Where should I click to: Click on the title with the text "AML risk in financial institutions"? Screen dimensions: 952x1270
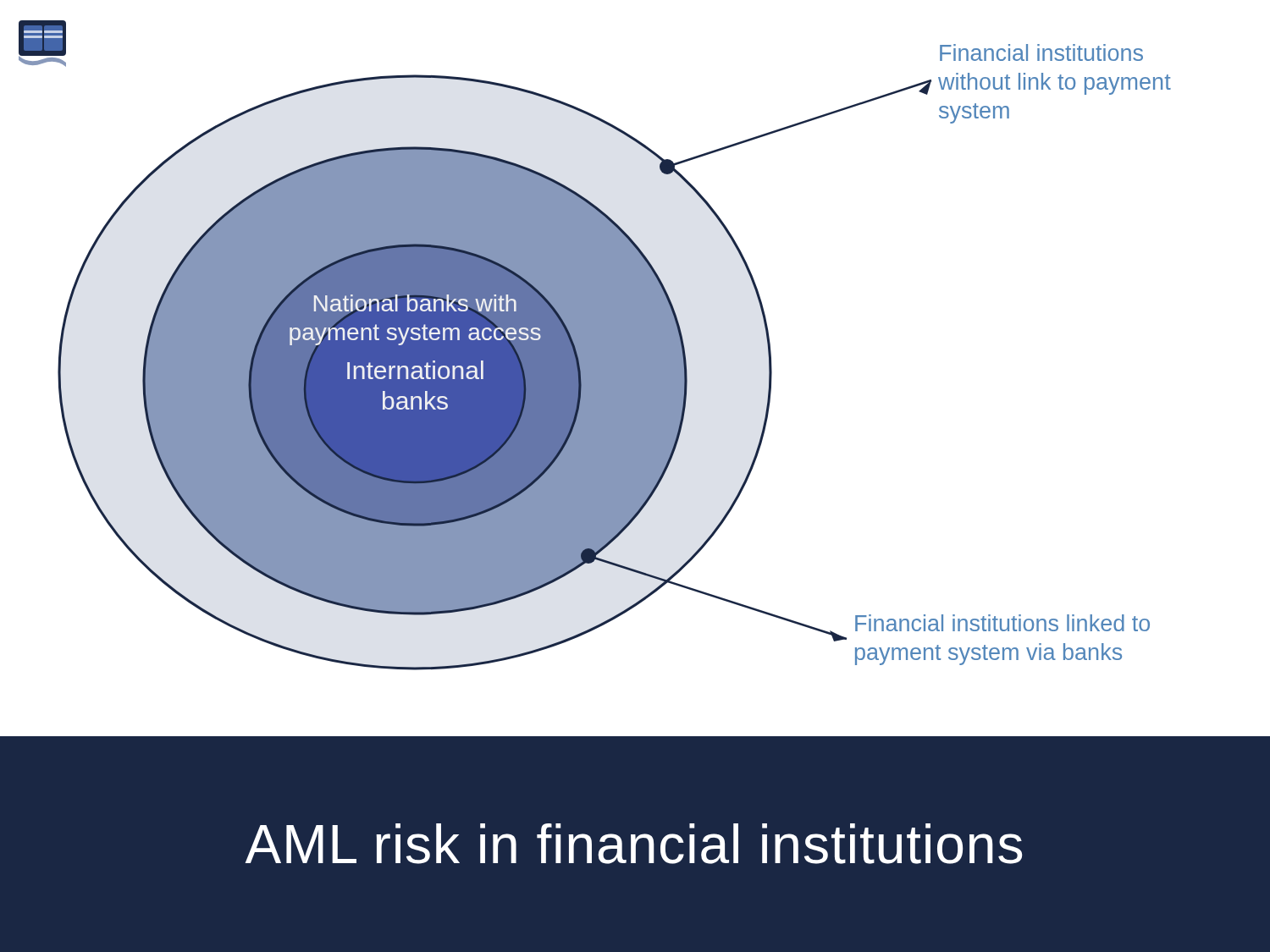635,844
